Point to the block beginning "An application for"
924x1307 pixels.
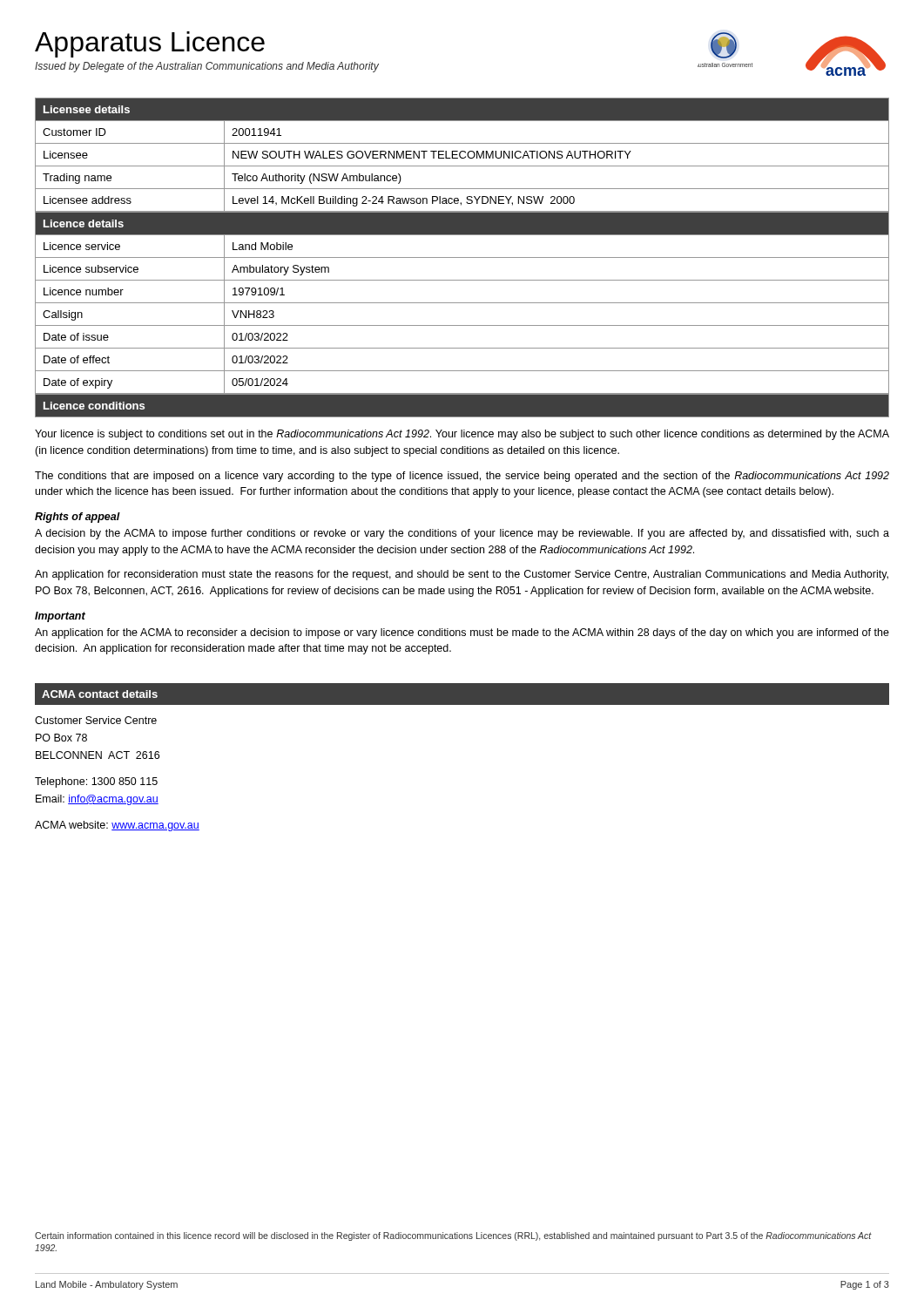(462, 583)
